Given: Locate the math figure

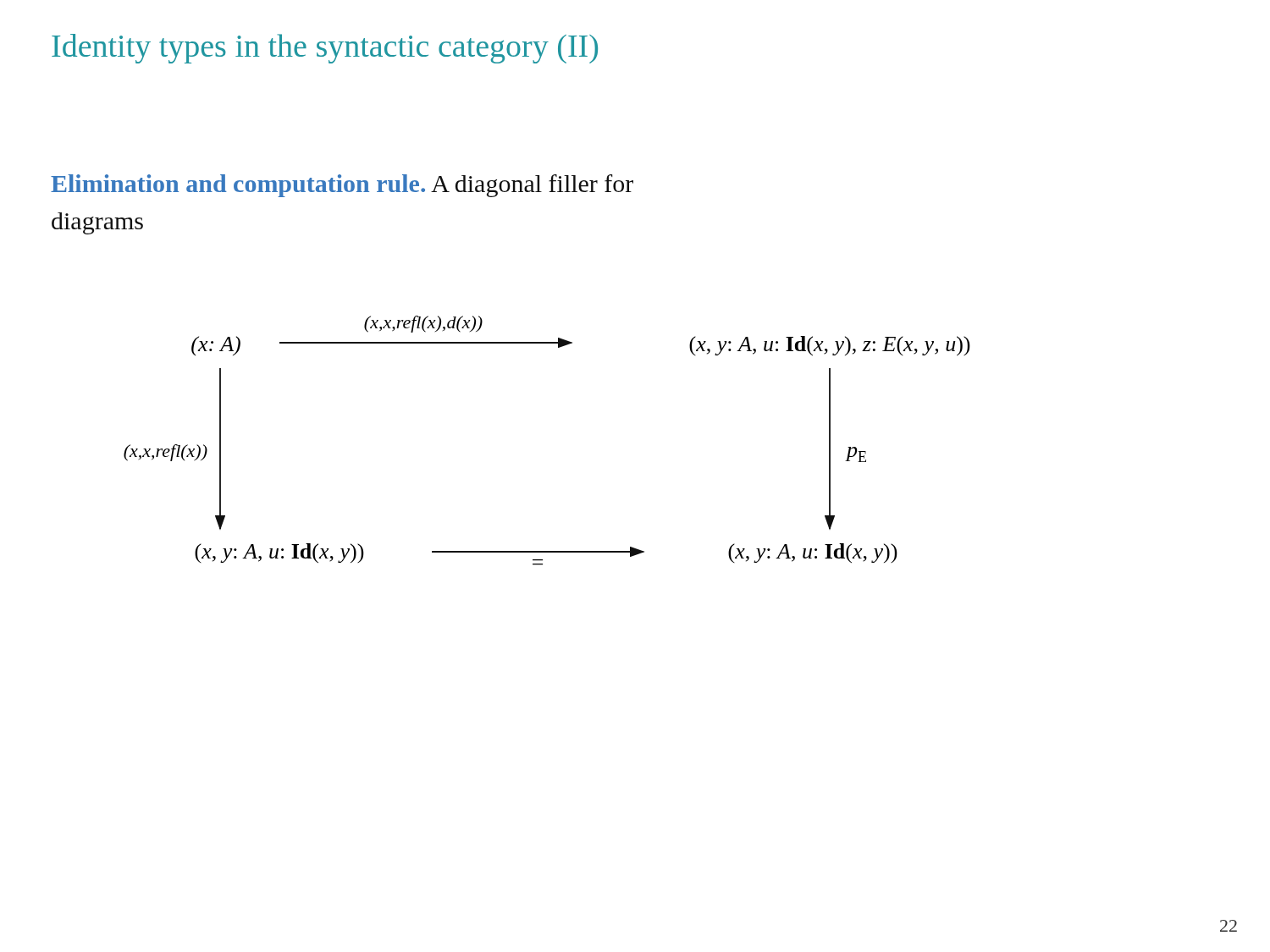Looking at the screenshot, I should (635, 453).
